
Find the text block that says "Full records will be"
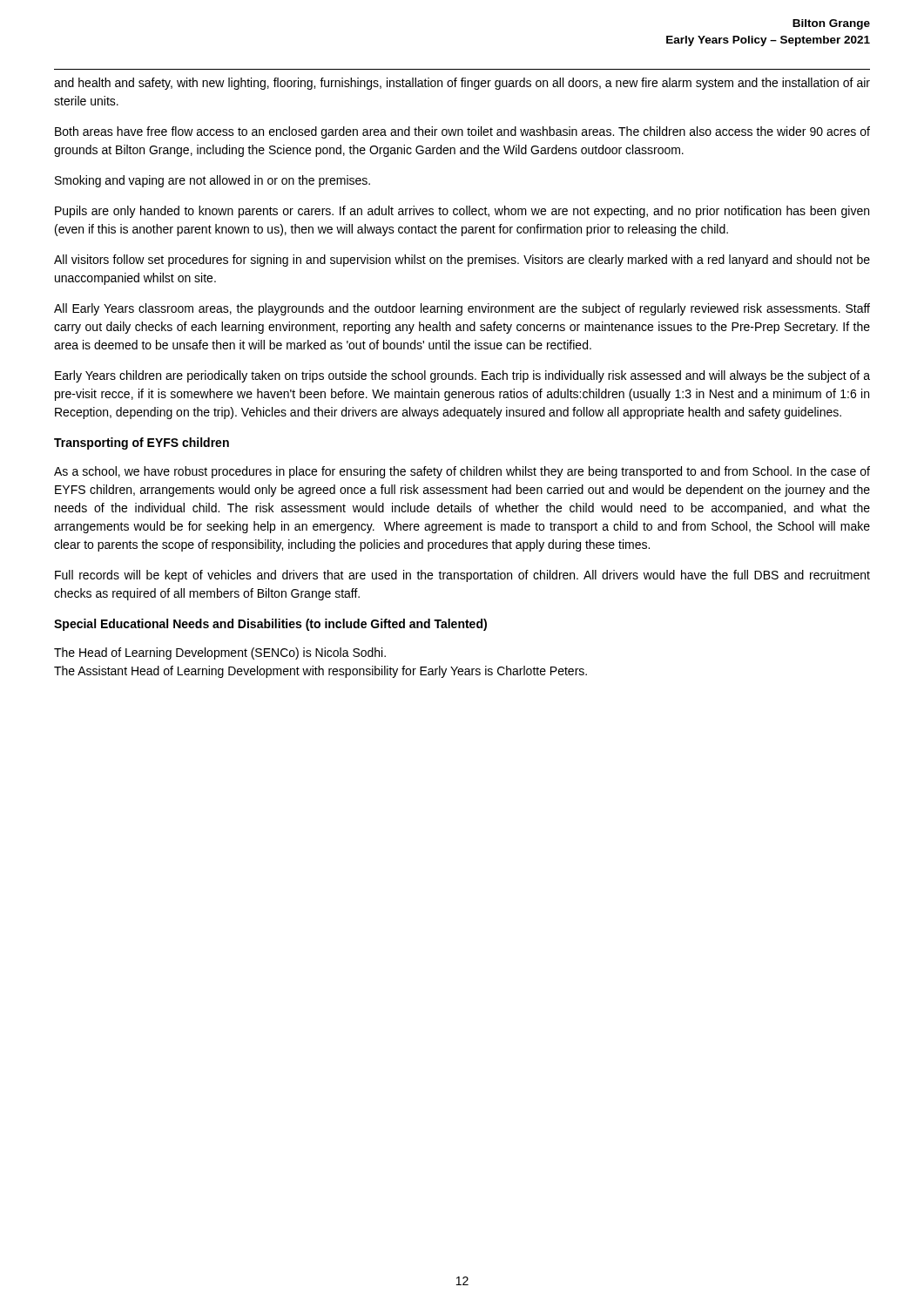462,584
